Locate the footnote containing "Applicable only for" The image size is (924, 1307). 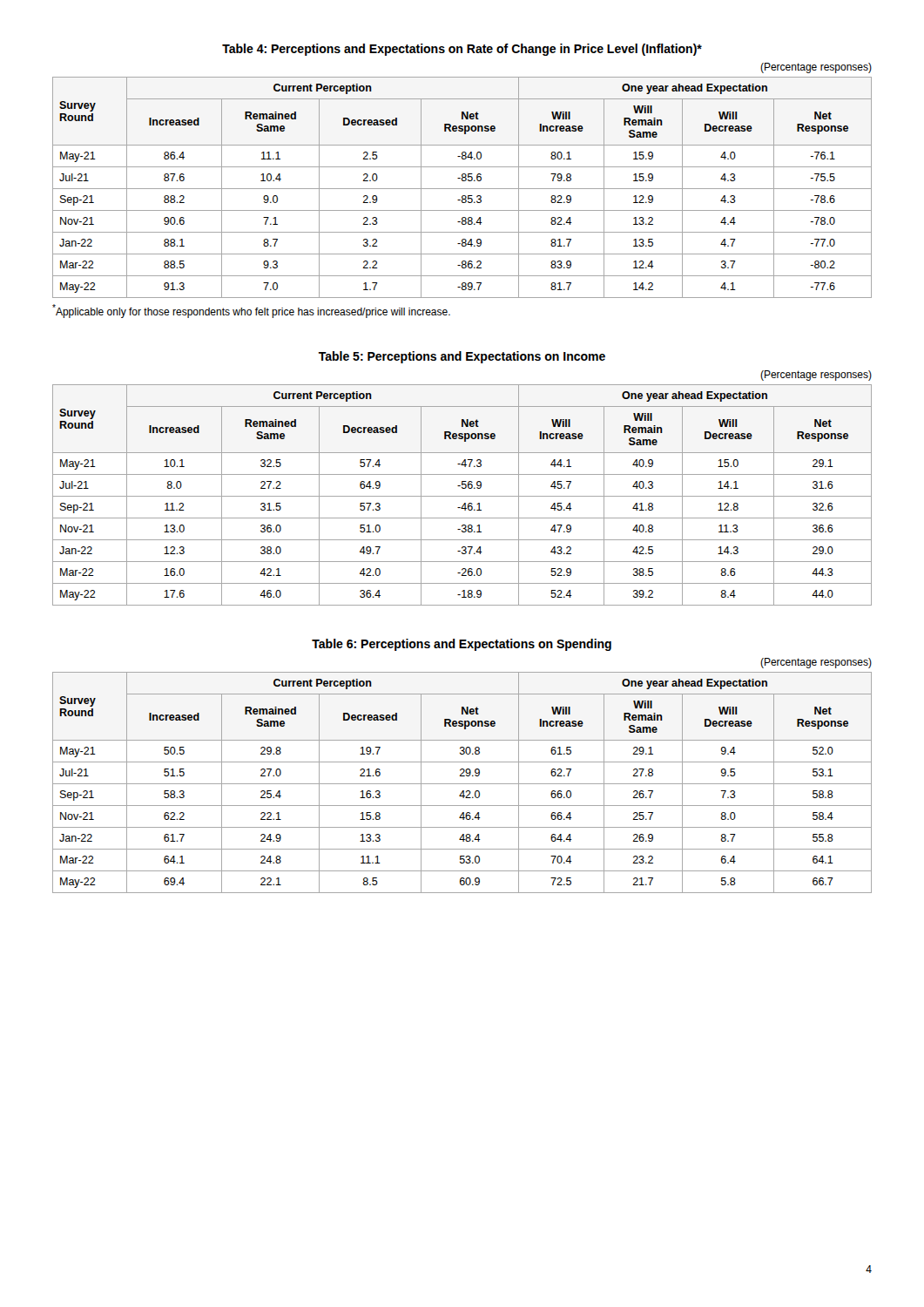tap(251, 311)
